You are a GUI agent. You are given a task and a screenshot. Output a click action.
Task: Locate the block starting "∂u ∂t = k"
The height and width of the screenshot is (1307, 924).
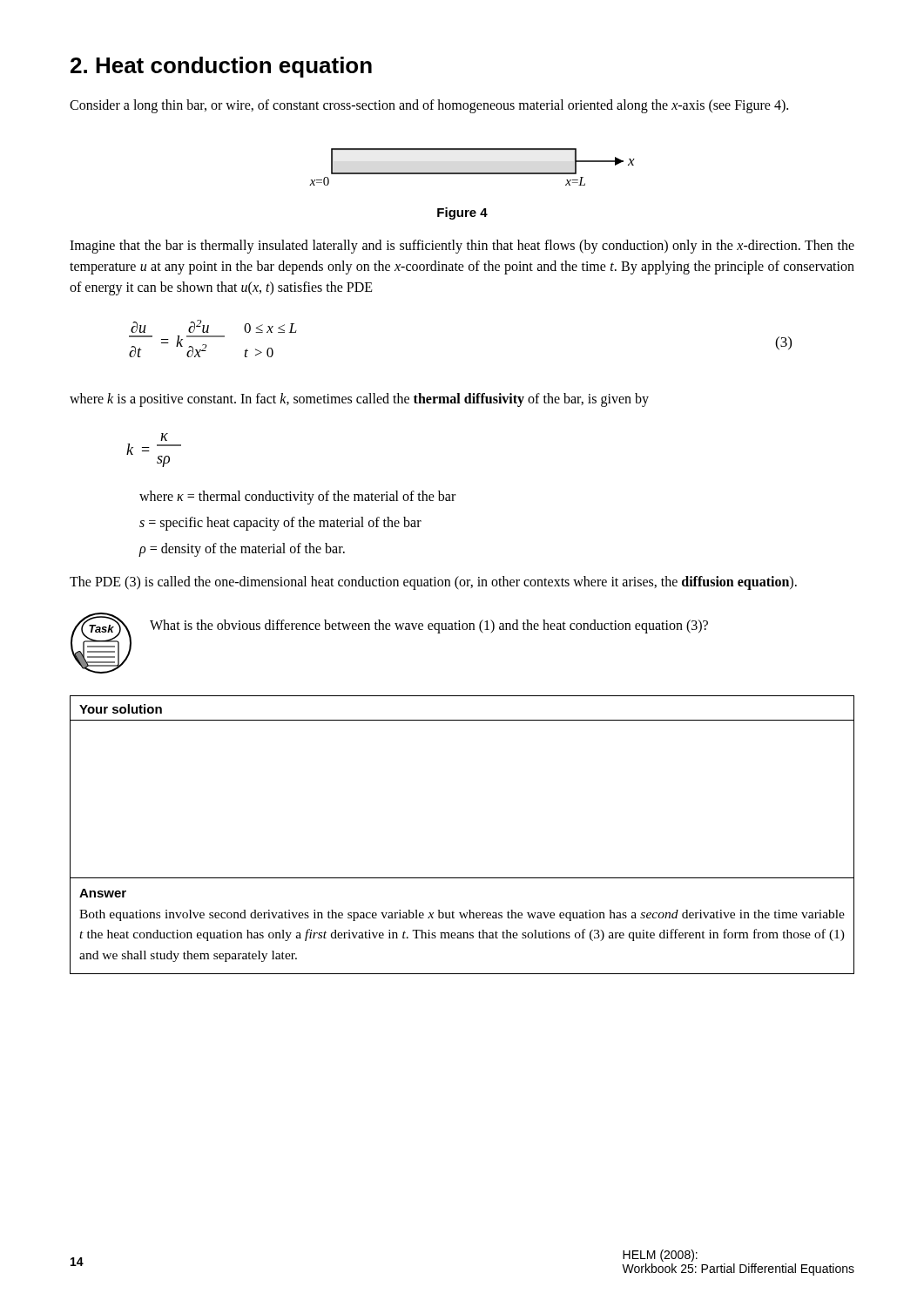coord(270,326)
